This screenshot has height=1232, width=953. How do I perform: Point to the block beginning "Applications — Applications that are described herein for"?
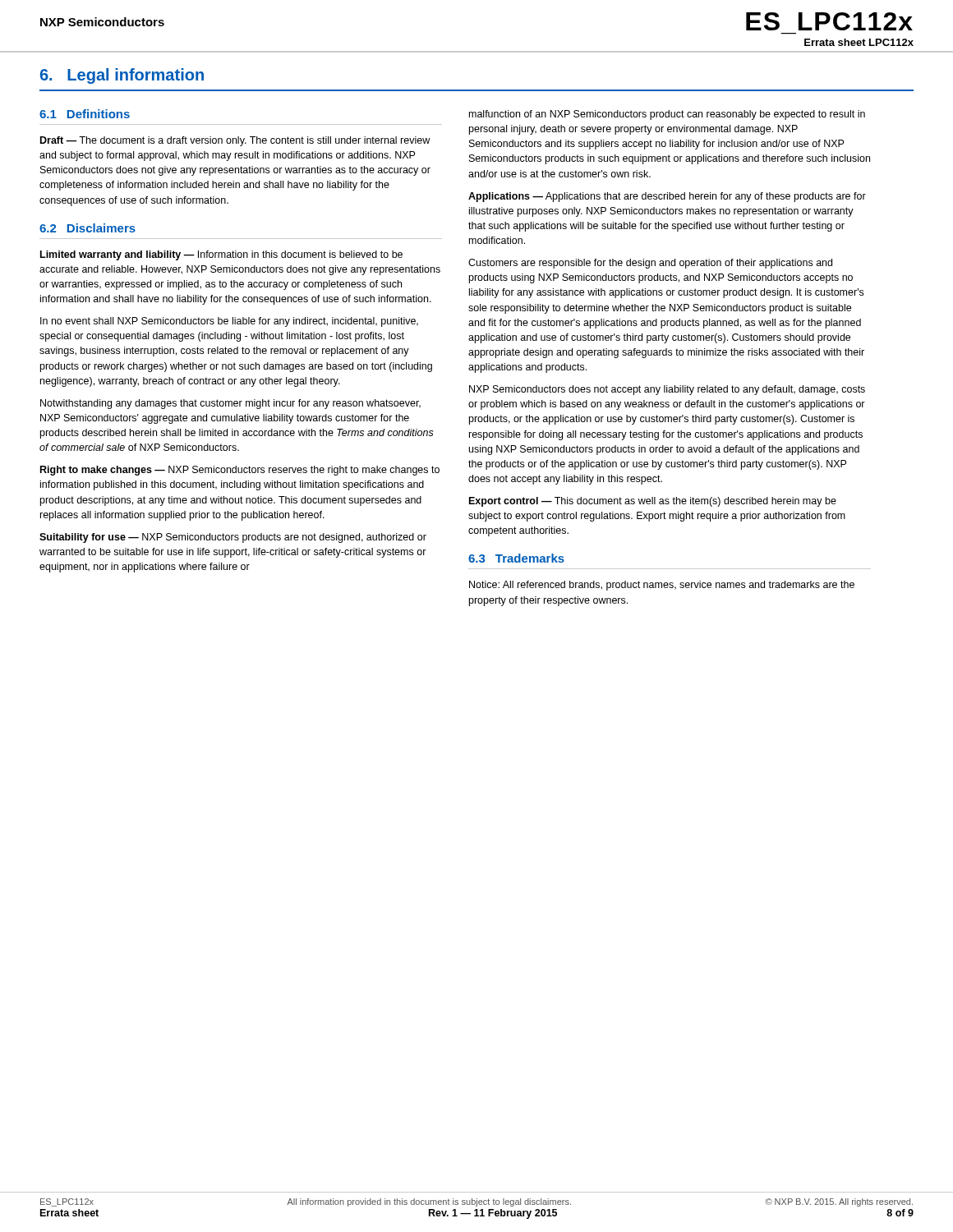[670, 218]
